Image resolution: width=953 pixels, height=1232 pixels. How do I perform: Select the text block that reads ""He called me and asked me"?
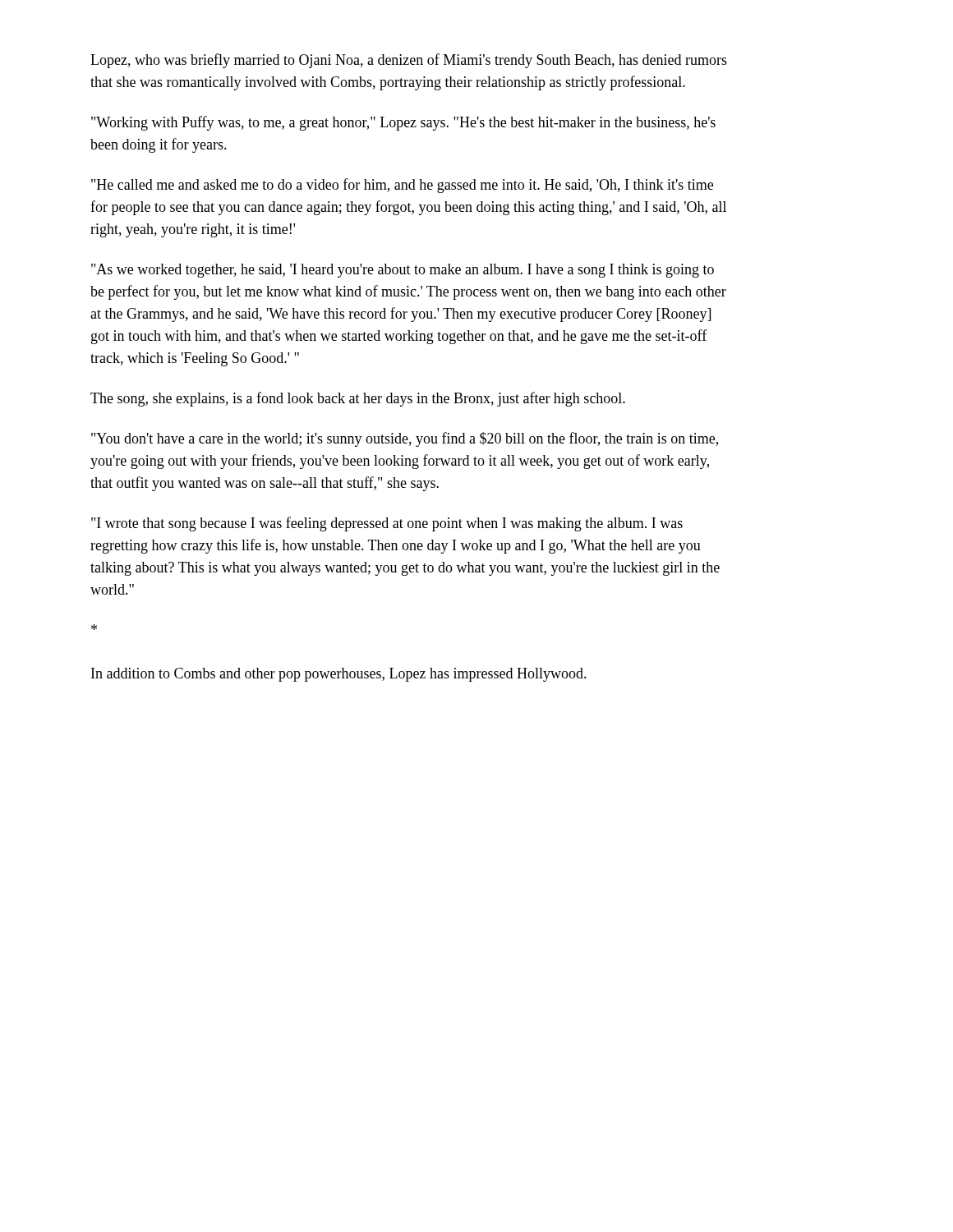[x=409, y=207]
